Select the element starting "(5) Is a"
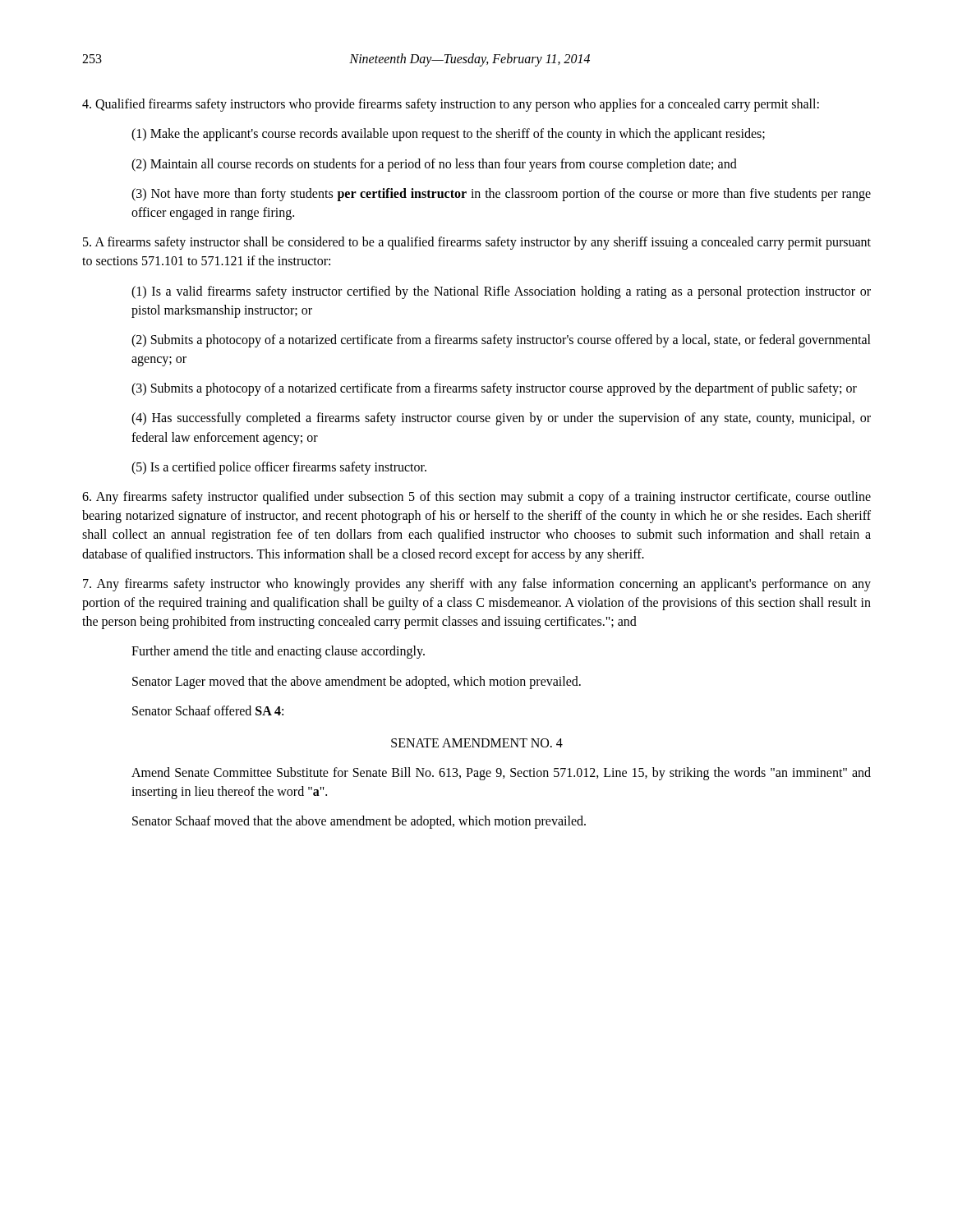The height and width of the screenshot is (1232, 953). point(279,468)
